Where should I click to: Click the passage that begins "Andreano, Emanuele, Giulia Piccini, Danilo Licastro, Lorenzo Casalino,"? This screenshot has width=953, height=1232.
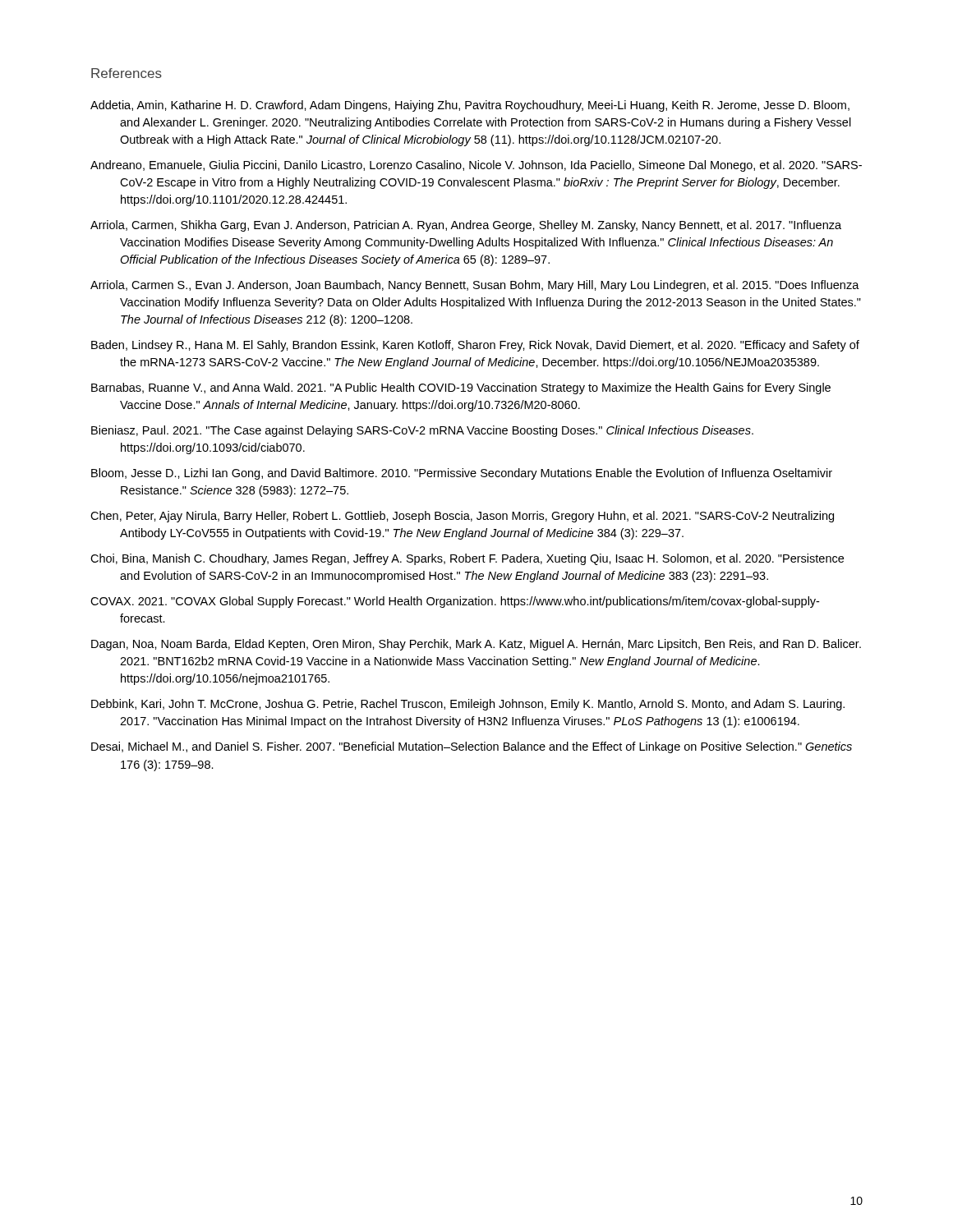476,182
